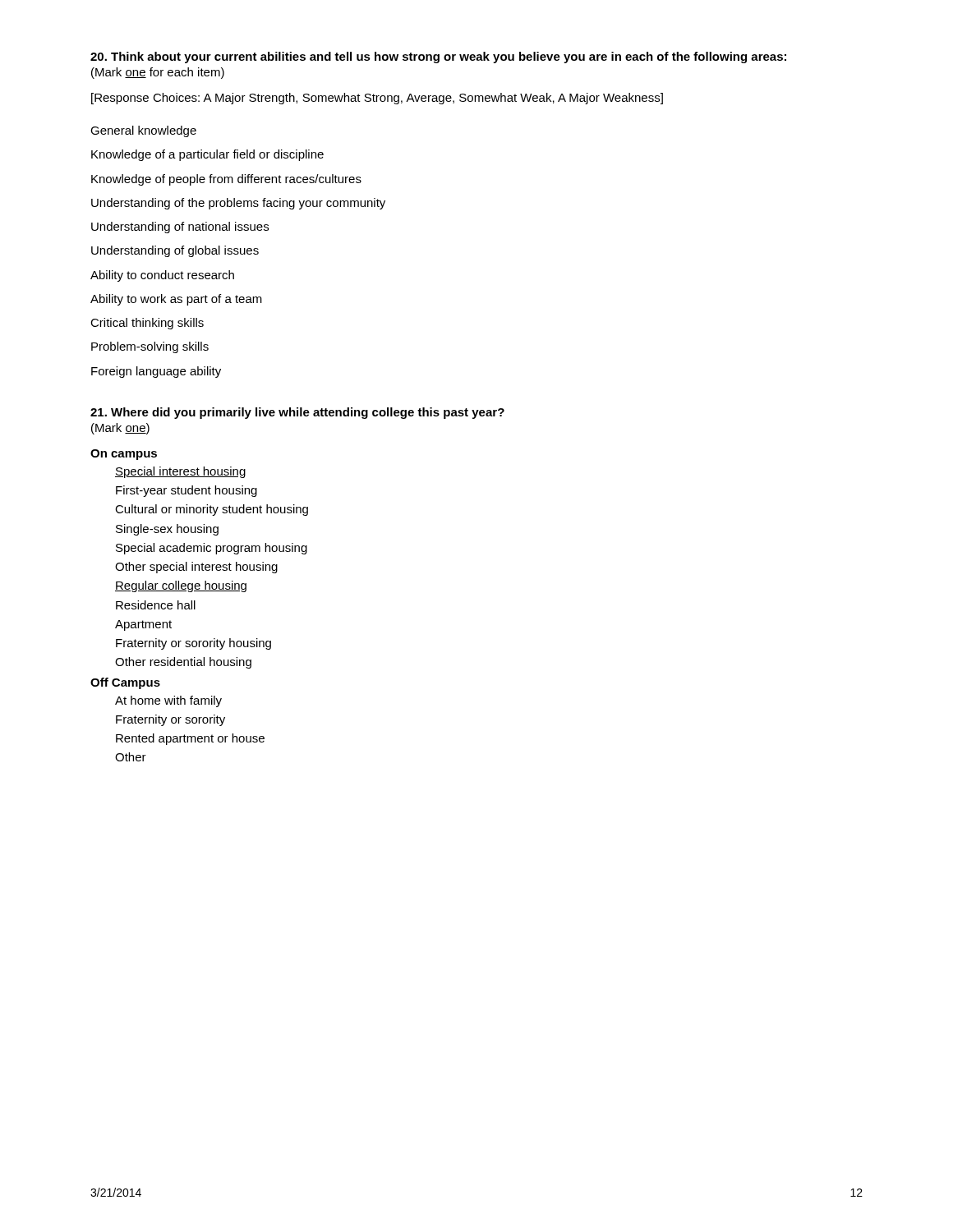Find the passage starting "On campus"

coord(124,453)
